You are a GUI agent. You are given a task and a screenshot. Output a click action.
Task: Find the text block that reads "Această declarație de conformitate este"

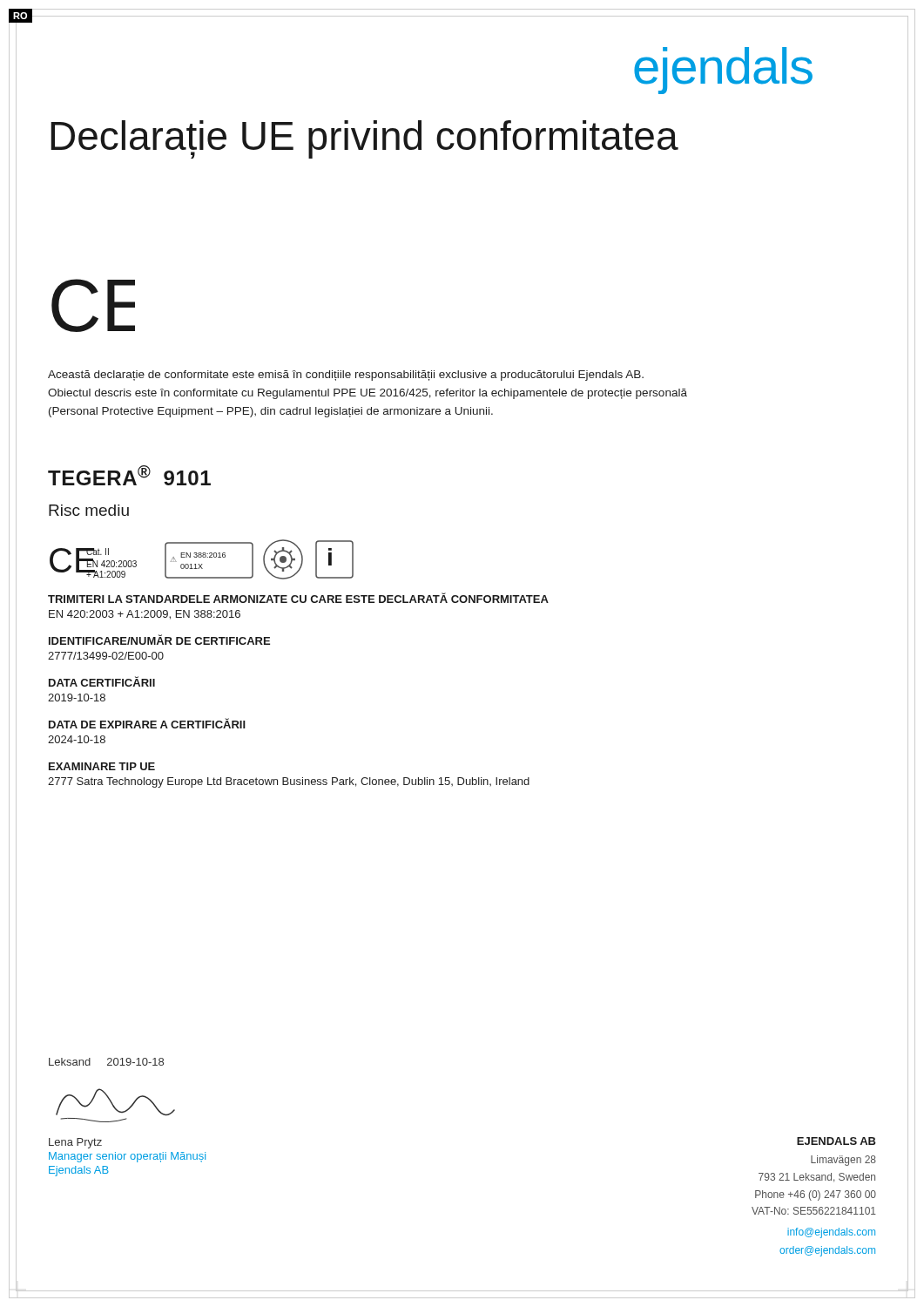pyautogui.click(x=367, y=392)
